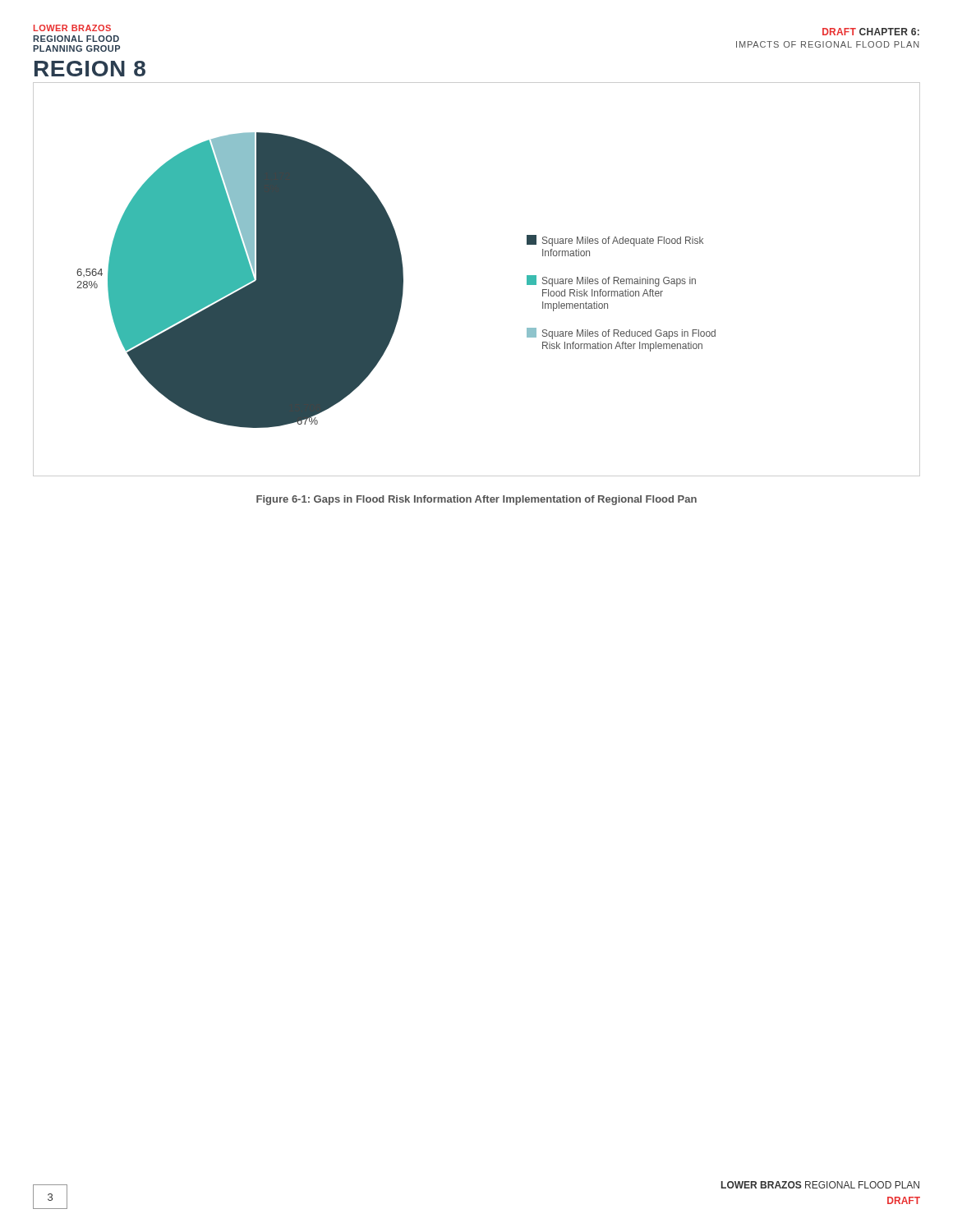Click on the pie chart
This screenshot has width=953, height=1232.
tap(476, 279)
